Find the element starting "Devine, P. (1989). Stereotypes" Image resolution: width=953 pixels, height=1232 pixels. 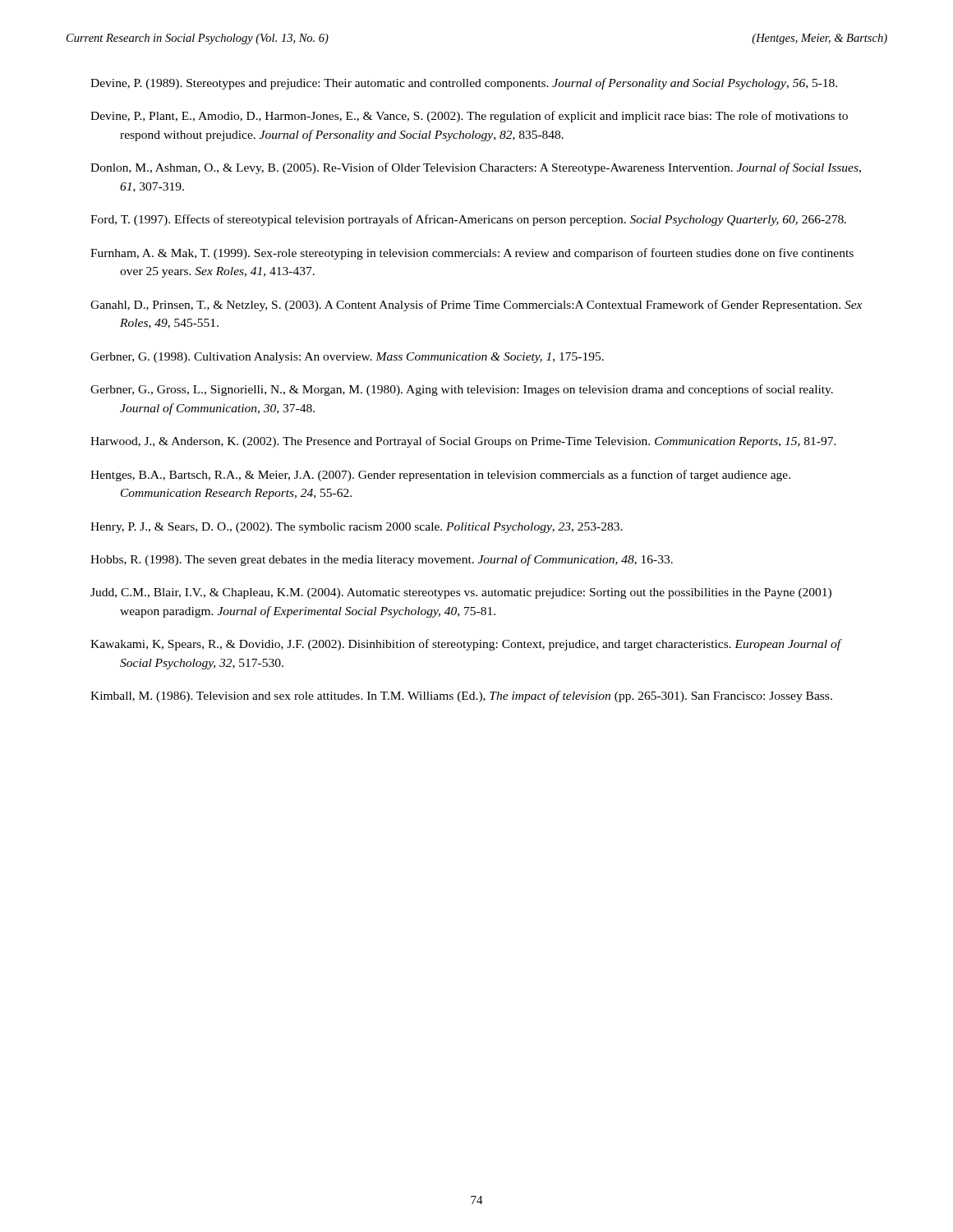click(464, 83)
